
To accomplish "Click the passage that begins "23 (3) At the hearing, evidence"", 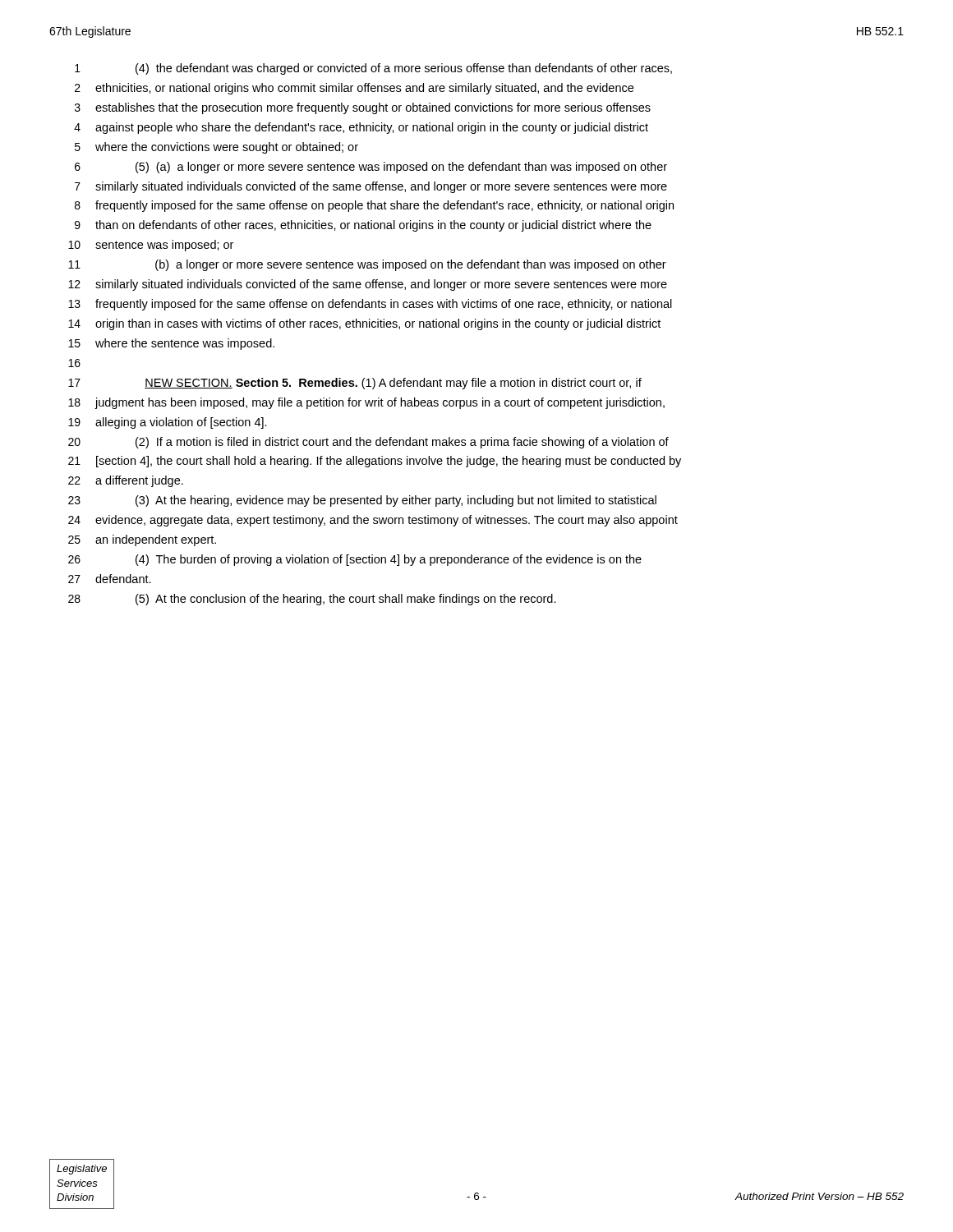I will coord(476,501).
